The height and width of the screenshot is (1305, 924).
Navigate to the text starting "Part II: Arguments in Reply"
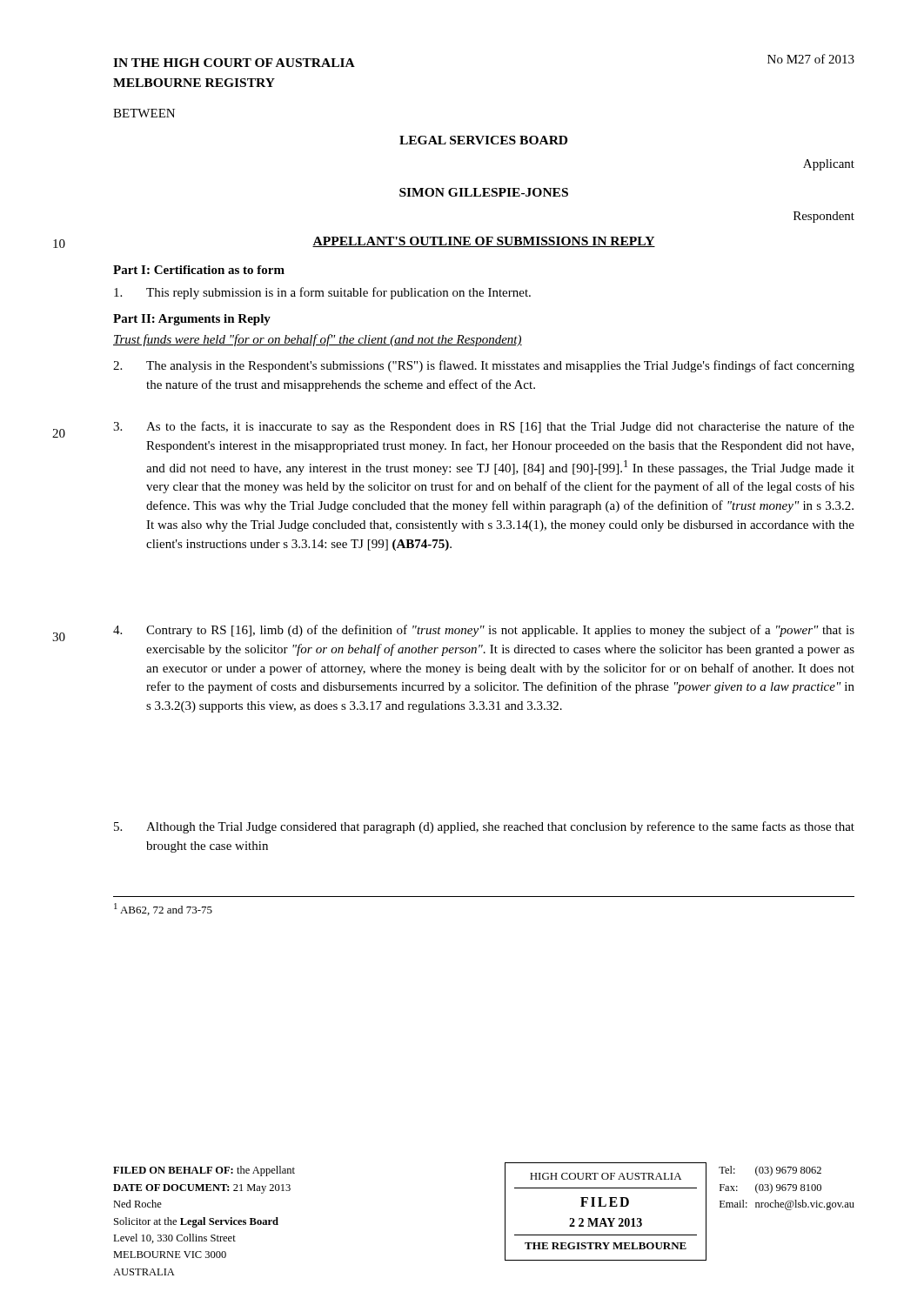point(192,318)
